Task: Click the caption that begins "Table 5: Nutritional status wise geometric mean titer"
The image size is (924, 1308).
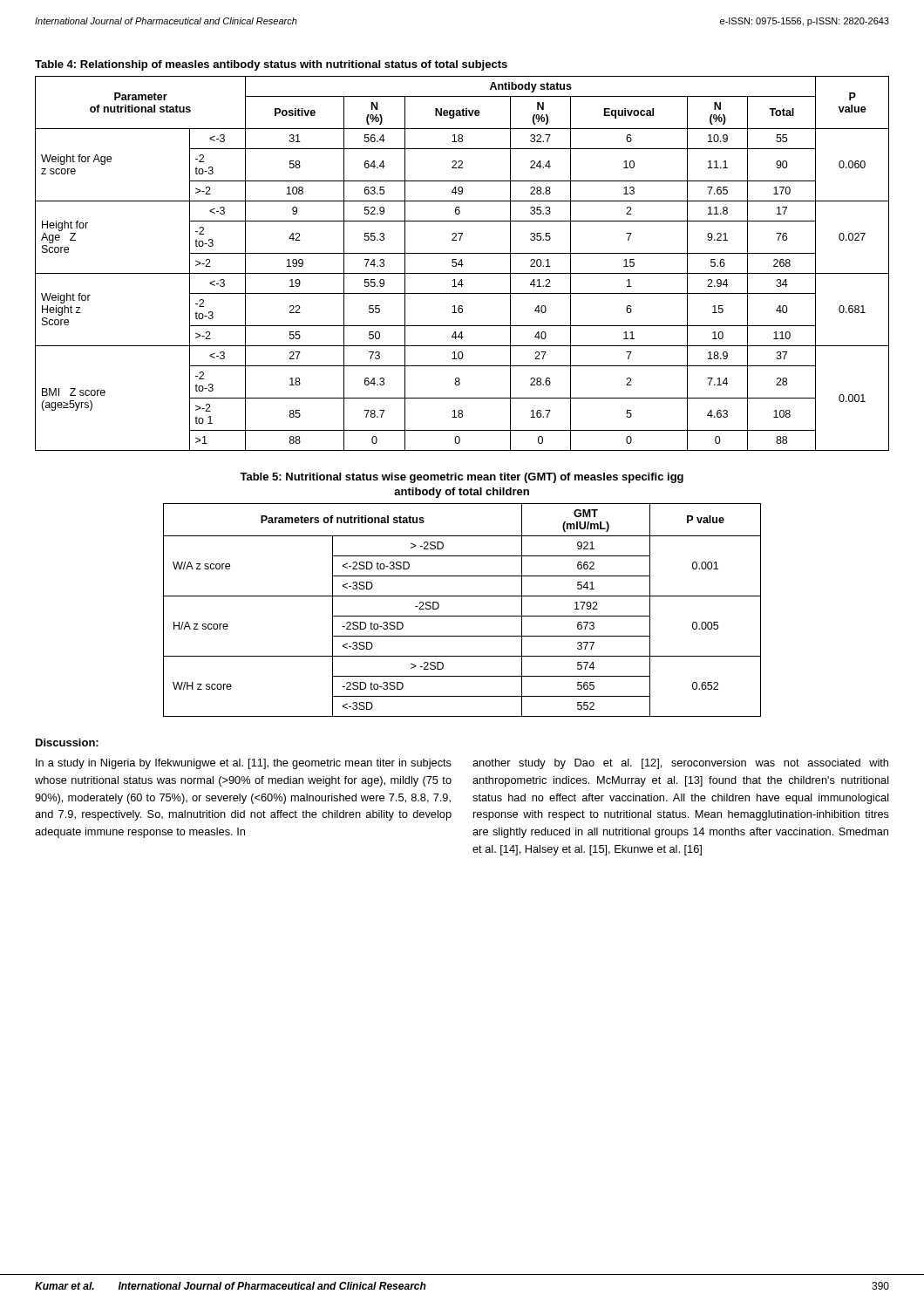Action: coord(462,477)
